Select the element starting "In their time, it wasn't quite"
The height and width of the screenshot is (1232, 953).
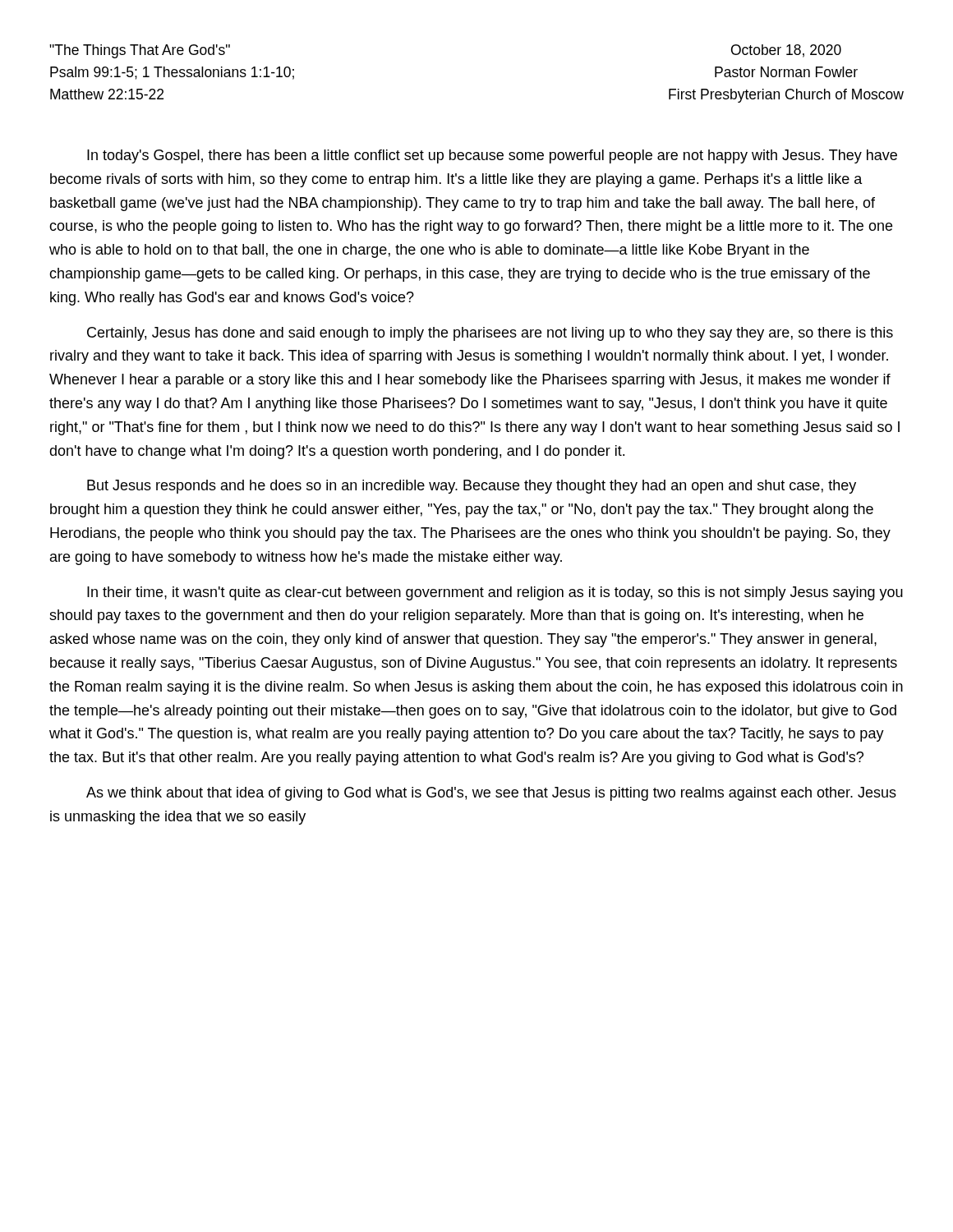point(476,675)
